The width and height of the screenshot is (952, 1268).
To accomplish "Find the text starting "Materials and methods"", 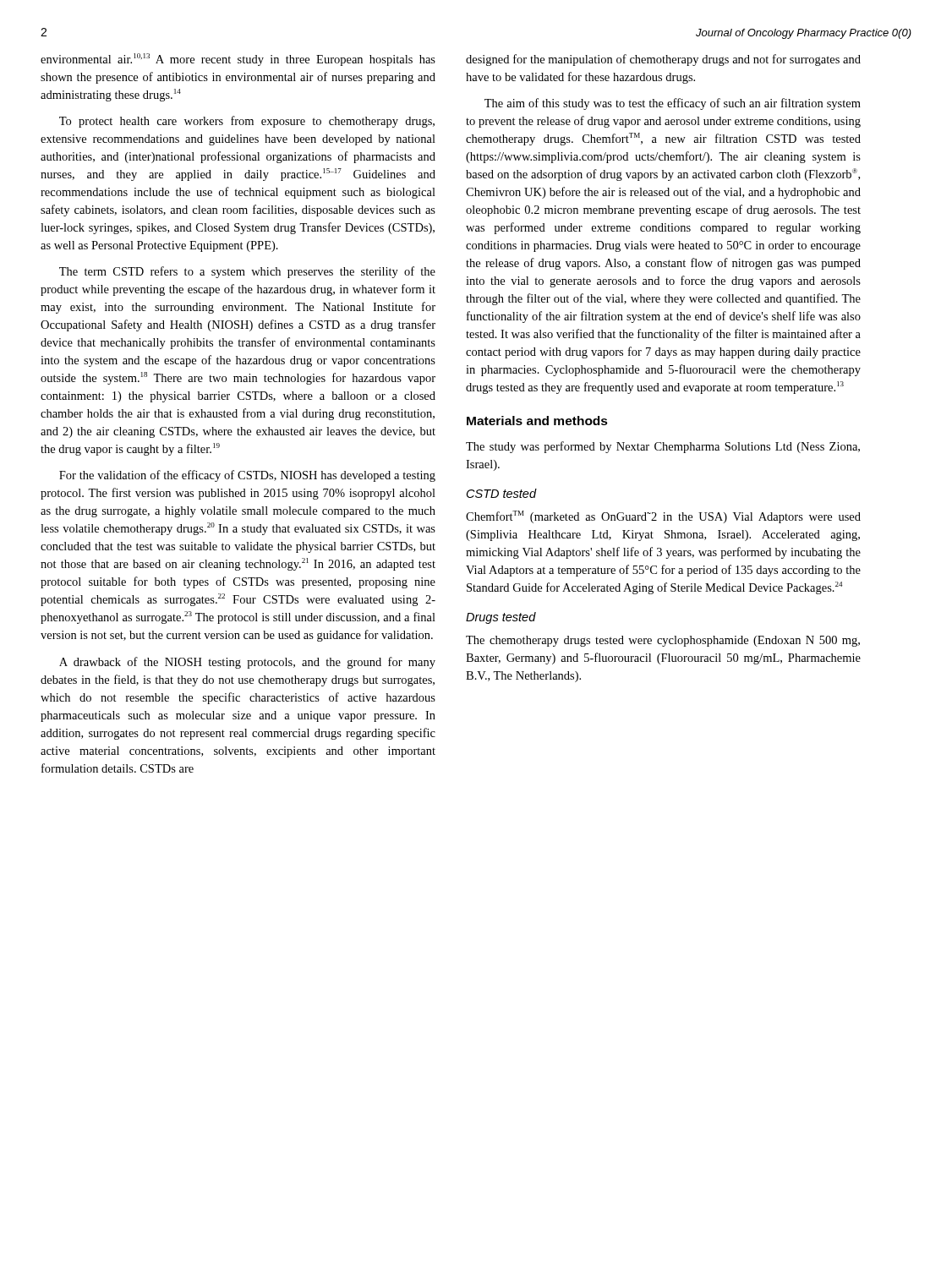I will [x=537, y=421].
